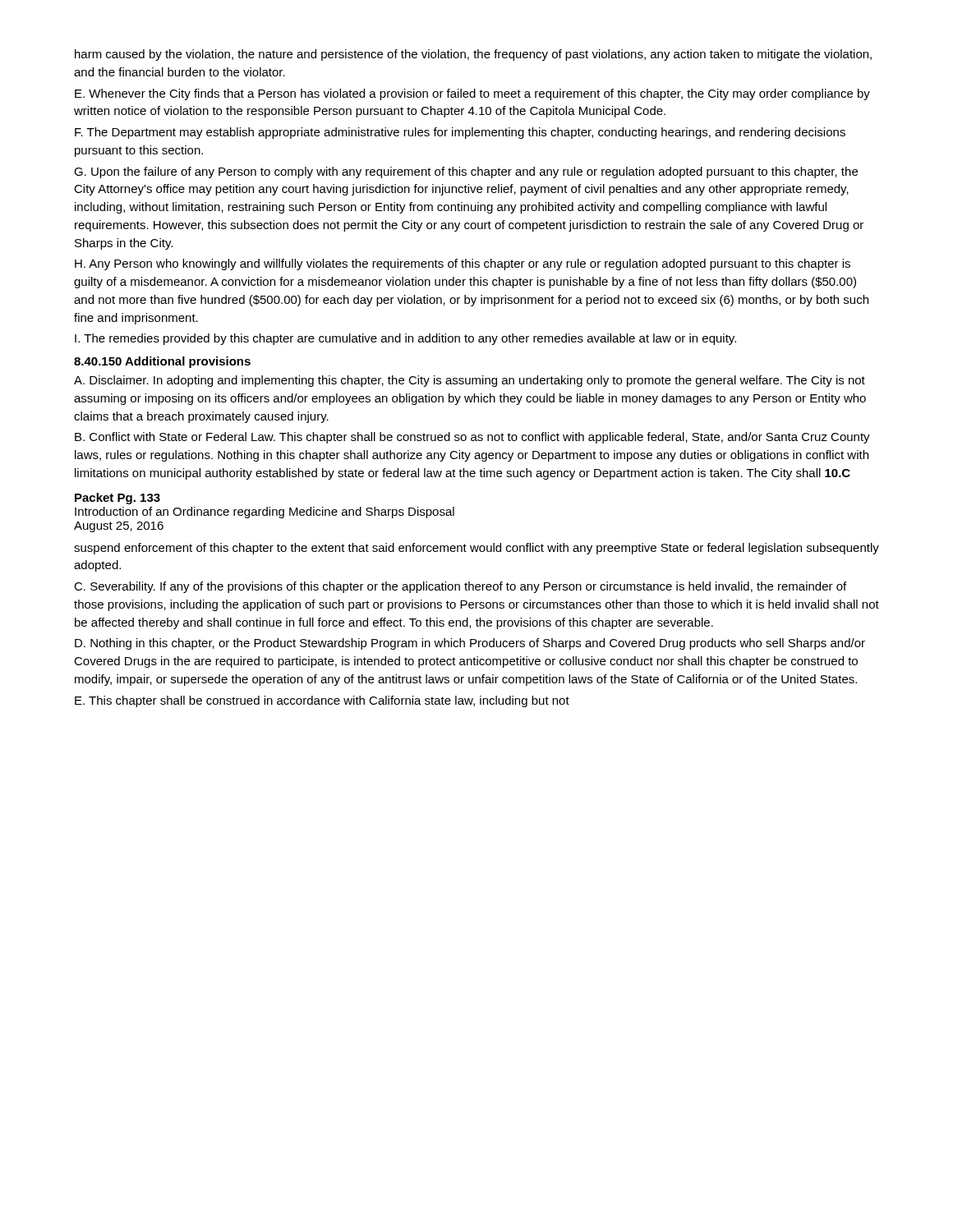Navigate to the text block starting "8.40.150 Additional provisions"
This screenshot has height=1232, width=953.
click(162, 361)
